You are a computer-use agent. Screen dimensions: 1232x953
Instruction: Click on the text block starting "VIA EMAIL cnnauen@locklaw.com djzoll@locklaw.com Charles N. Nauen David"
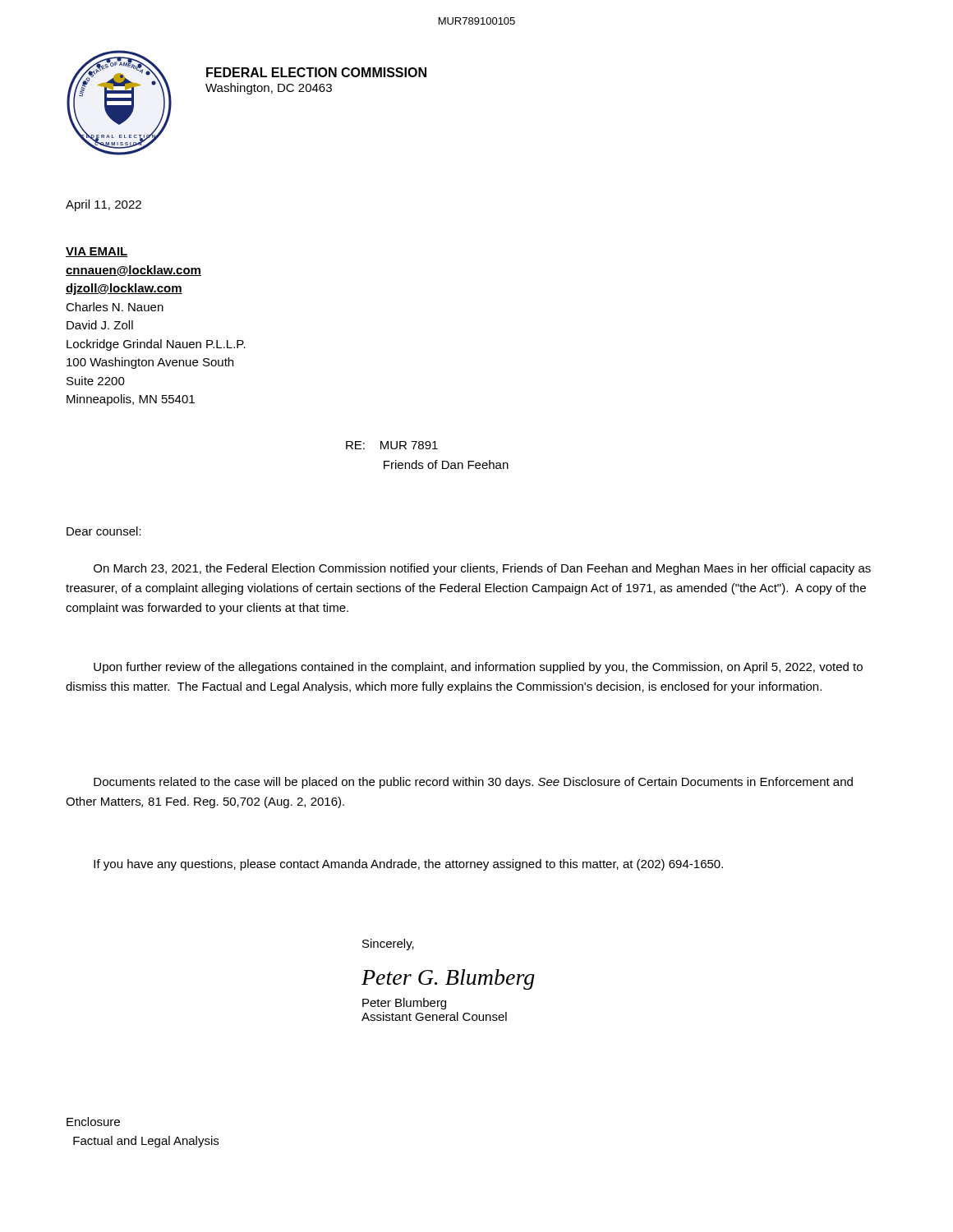97,252
